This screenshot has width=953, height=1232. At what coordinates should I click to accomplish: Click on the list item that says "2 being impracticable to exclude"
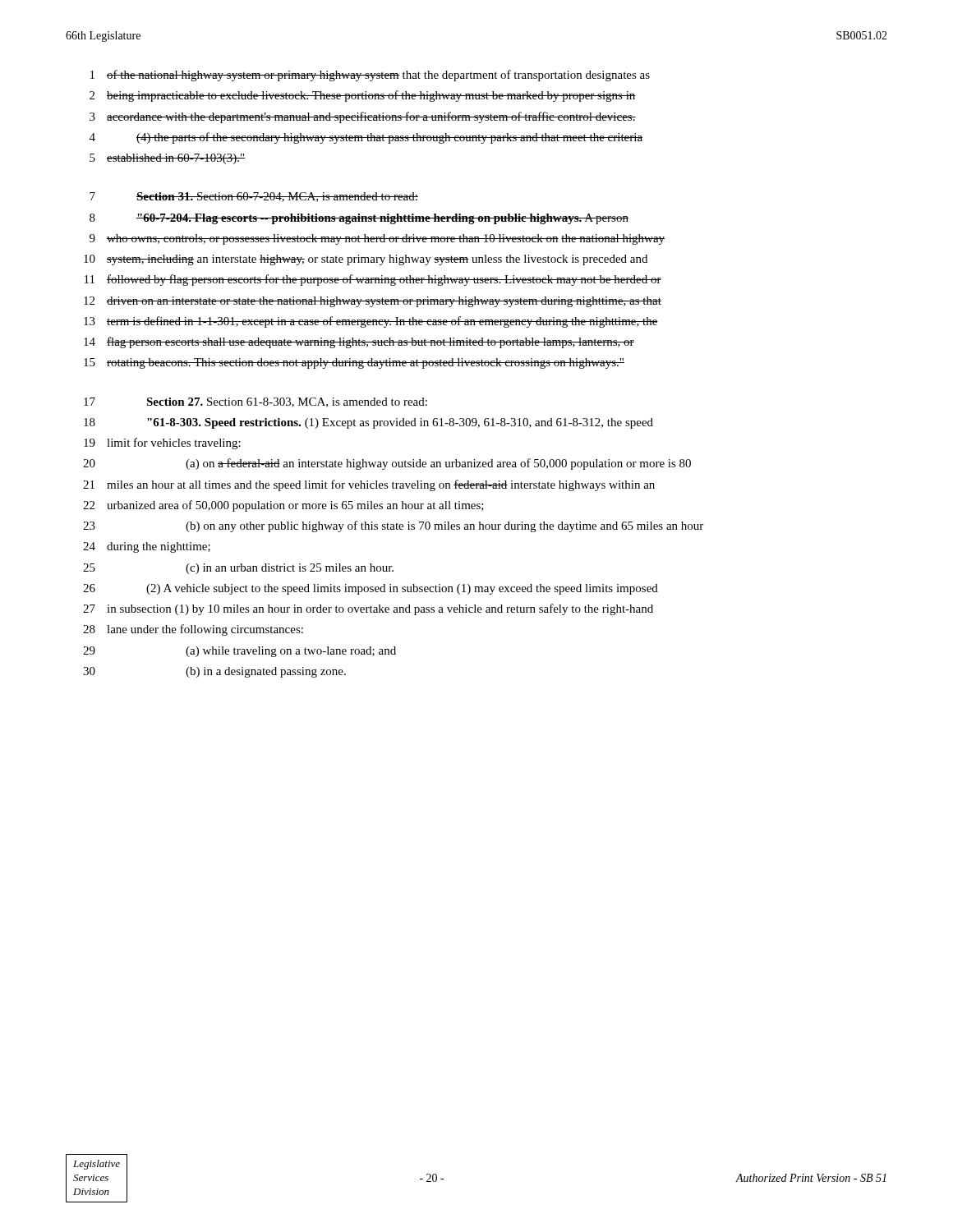pos(476,96)
